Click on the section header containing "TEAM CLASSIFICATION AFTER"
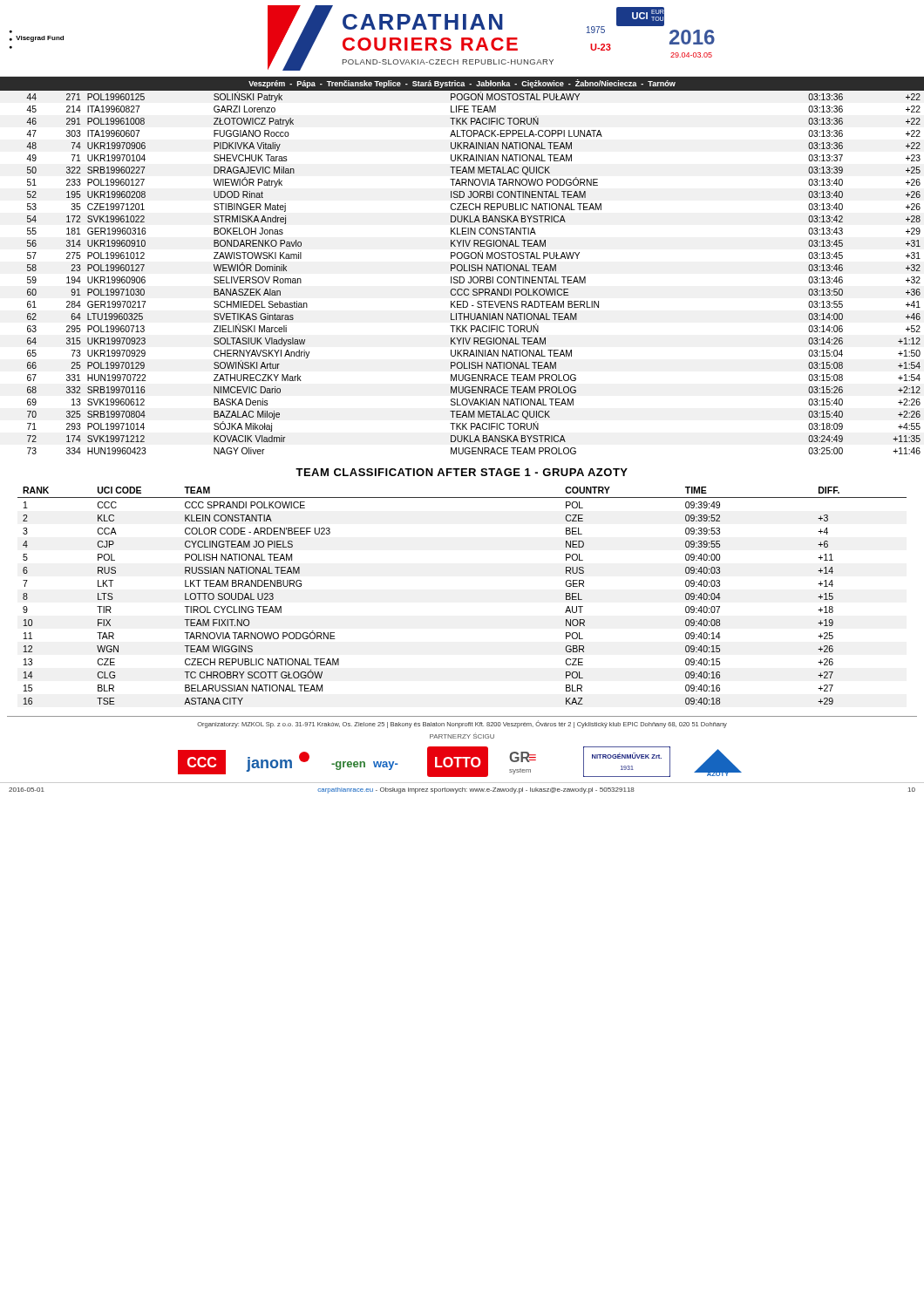The width and height of the screenshot is (924, 1308). (462, 472)
